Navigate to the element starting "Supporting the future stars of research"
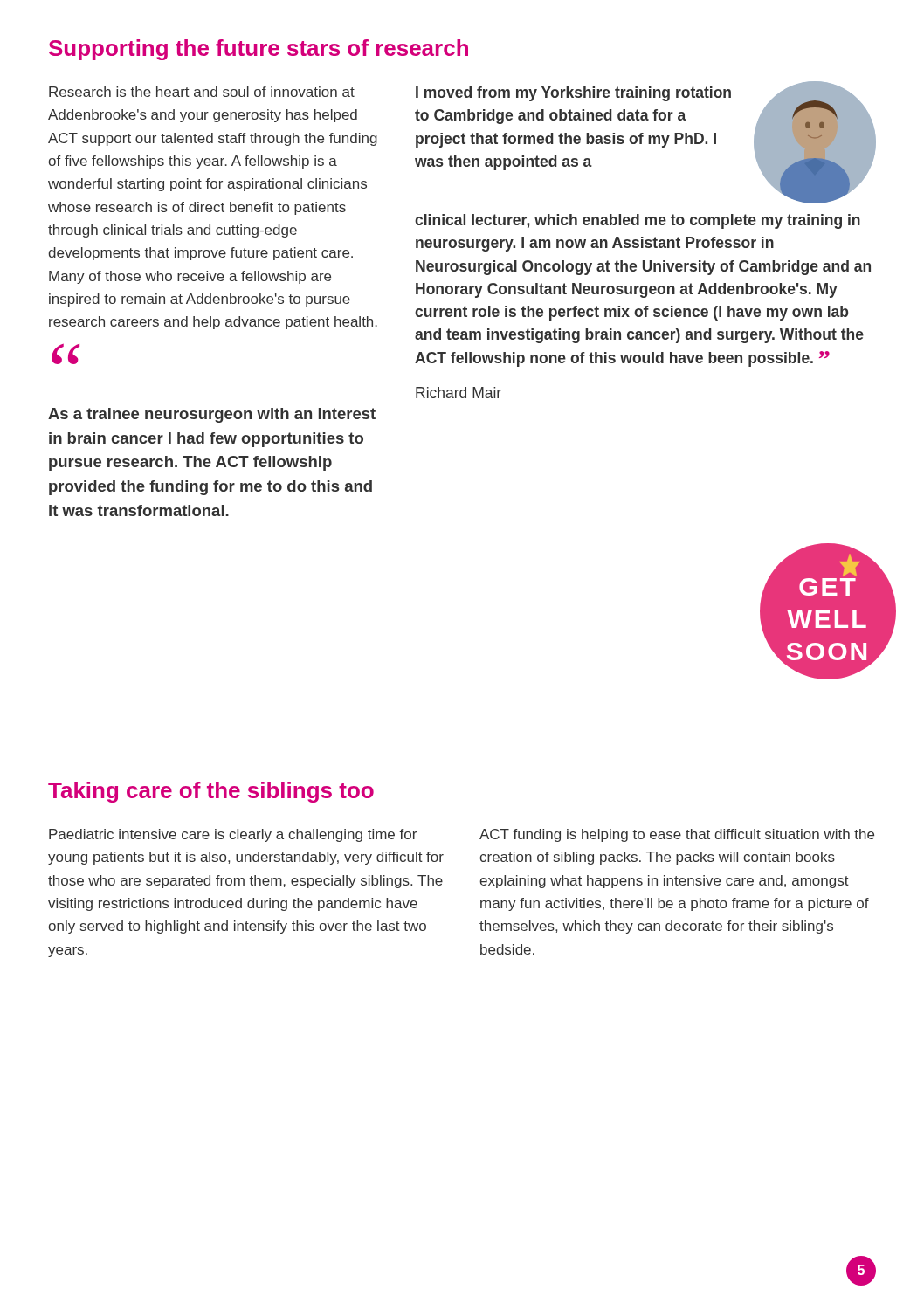Image resolution: width=924 pixels, height=1310 pixels. point(259,48)
